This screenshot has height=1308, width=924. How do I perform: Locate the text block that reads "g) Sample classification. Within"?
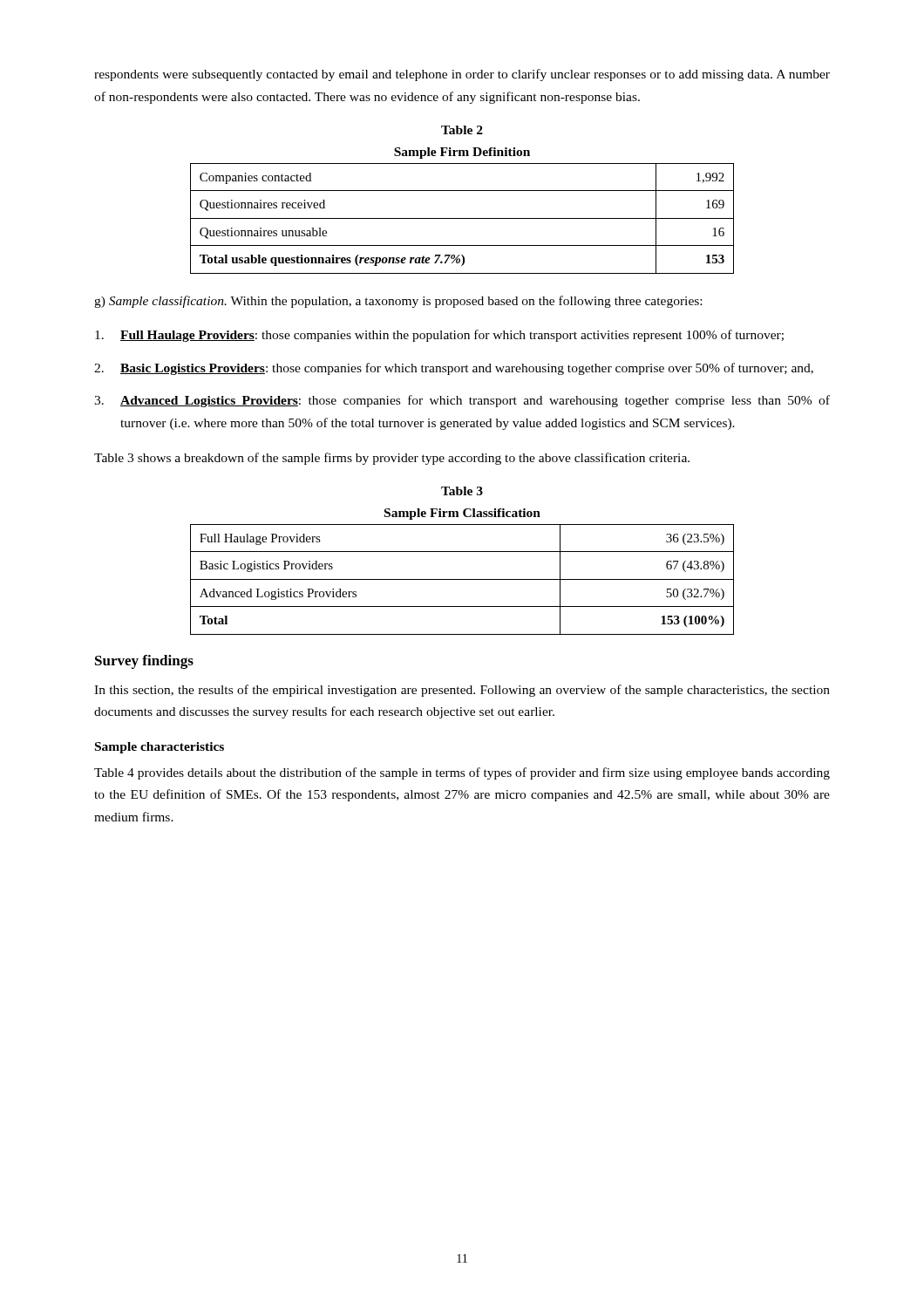(x=462, y=300)
